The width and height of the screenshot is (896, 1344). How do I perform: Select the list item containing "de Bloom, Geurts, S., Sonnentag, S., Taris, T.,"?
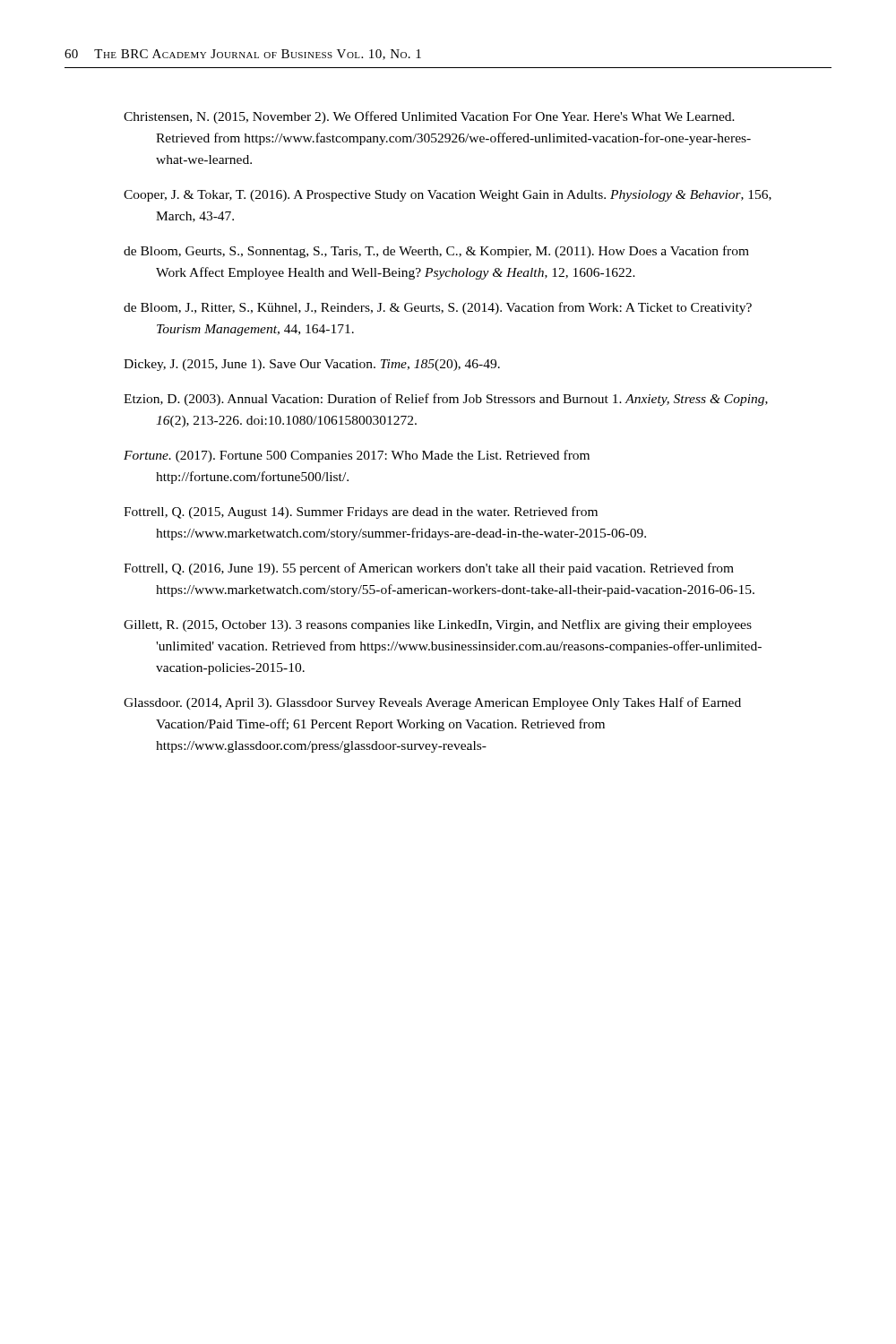(436, 261)
